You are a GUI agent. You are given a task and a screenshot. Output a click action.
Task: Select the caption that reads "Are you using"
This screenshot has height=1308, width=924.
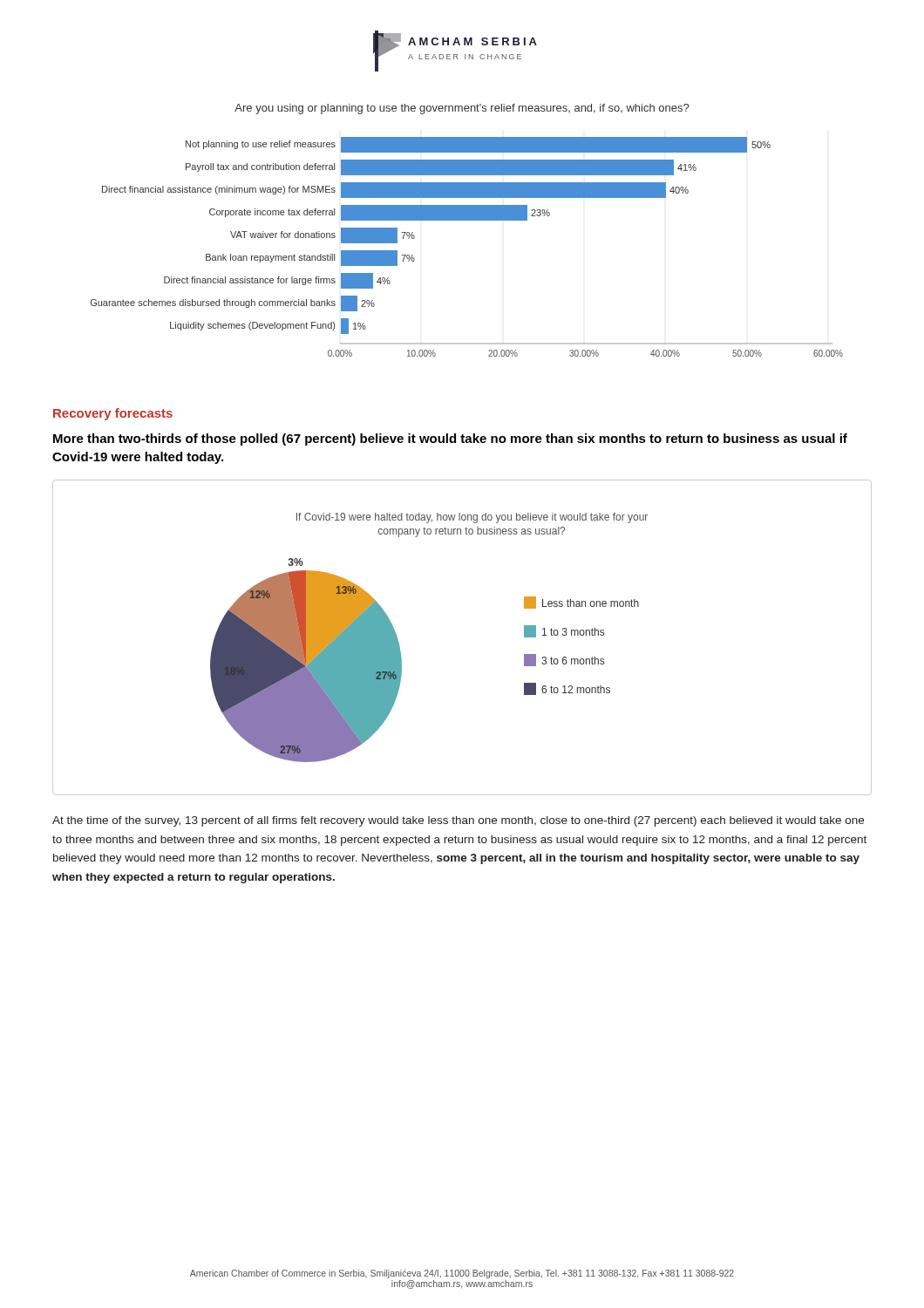point(462,108)
